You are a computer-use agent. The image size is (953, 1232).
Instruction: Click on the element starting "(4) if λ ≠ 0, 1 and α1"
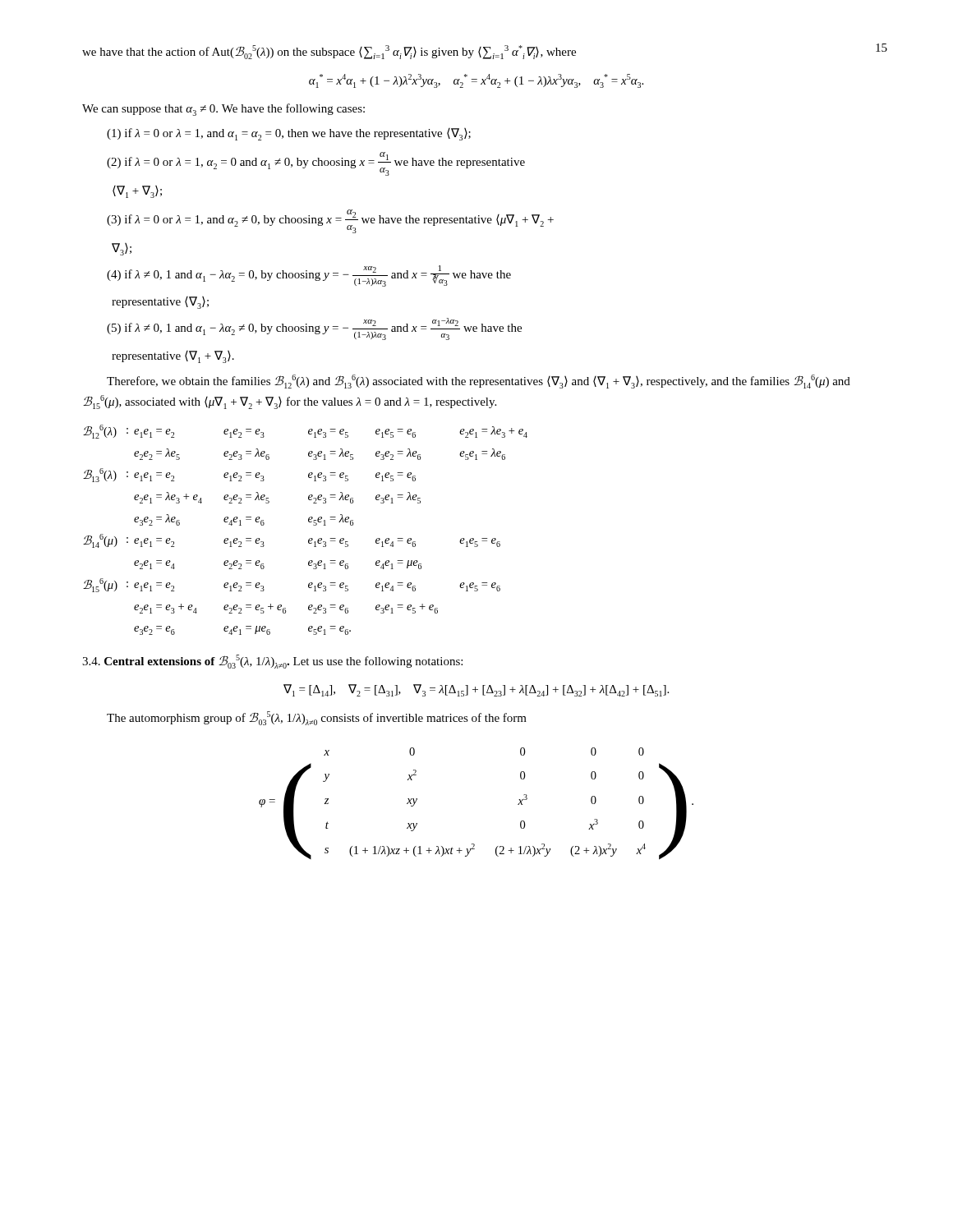476,287
